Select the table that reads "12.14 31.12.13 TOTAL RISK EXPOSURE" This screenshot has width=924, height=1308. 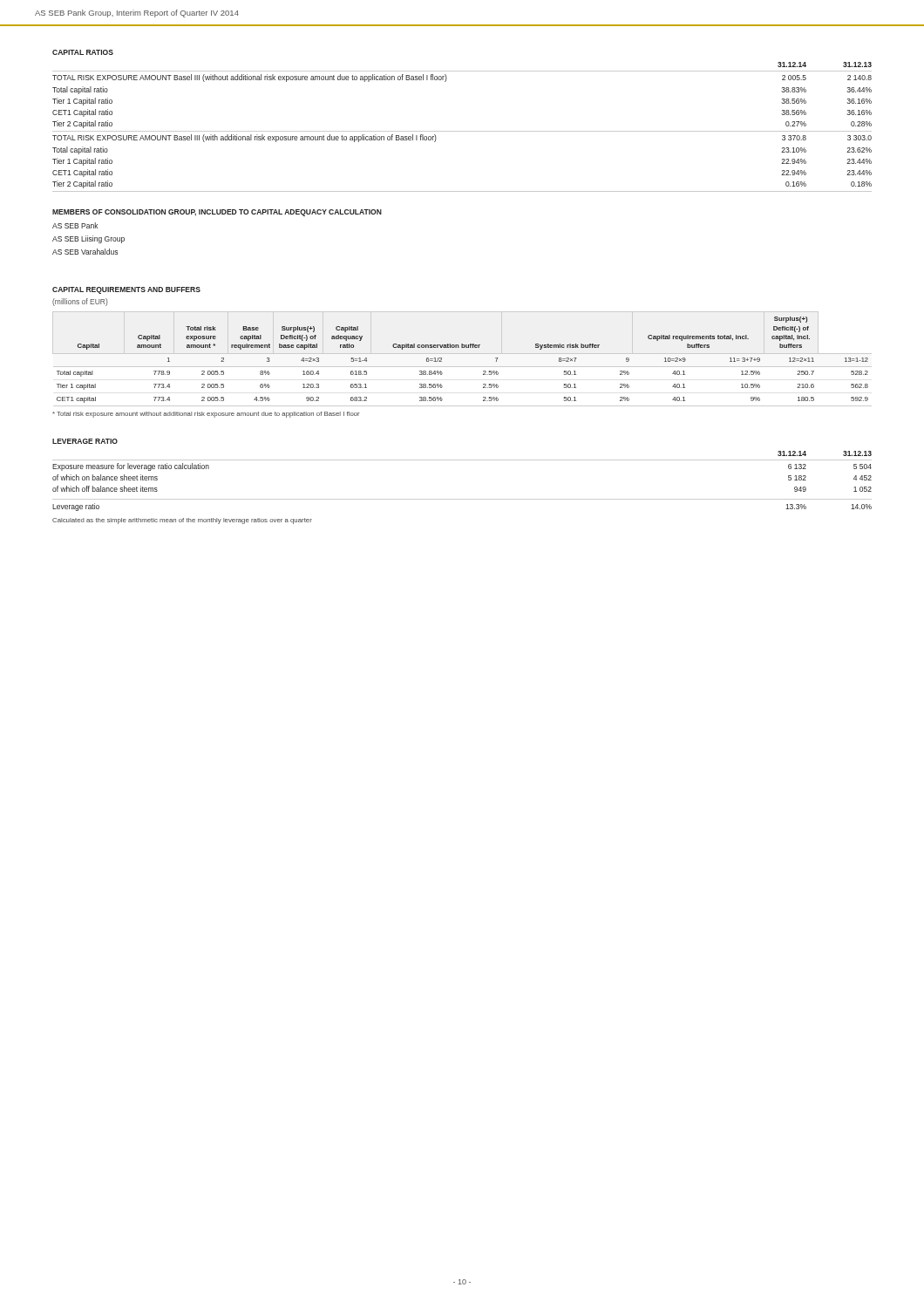(462, 126)
